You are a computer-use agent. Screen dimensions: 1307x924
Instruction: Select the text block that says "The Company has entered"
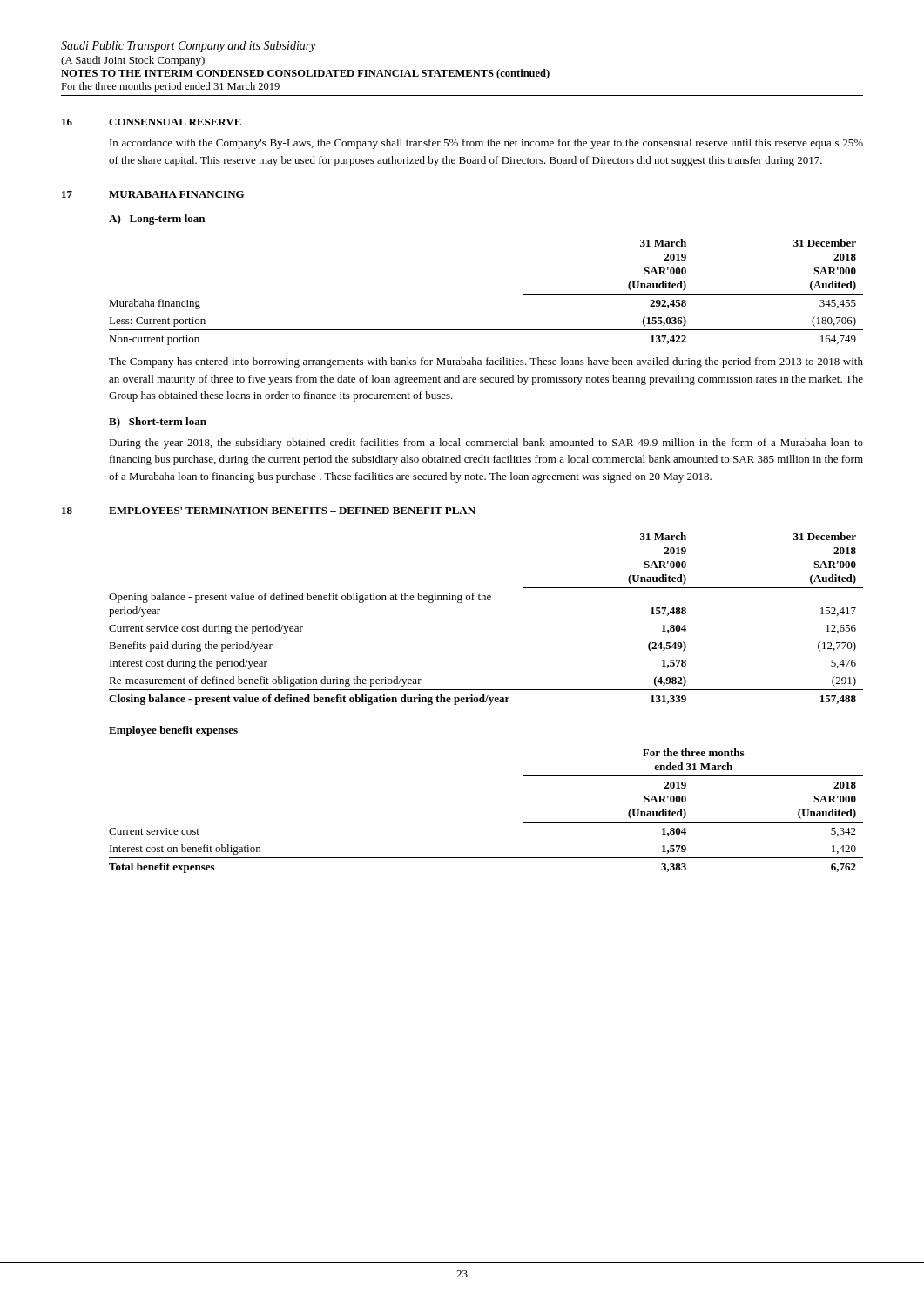point(486,378)
